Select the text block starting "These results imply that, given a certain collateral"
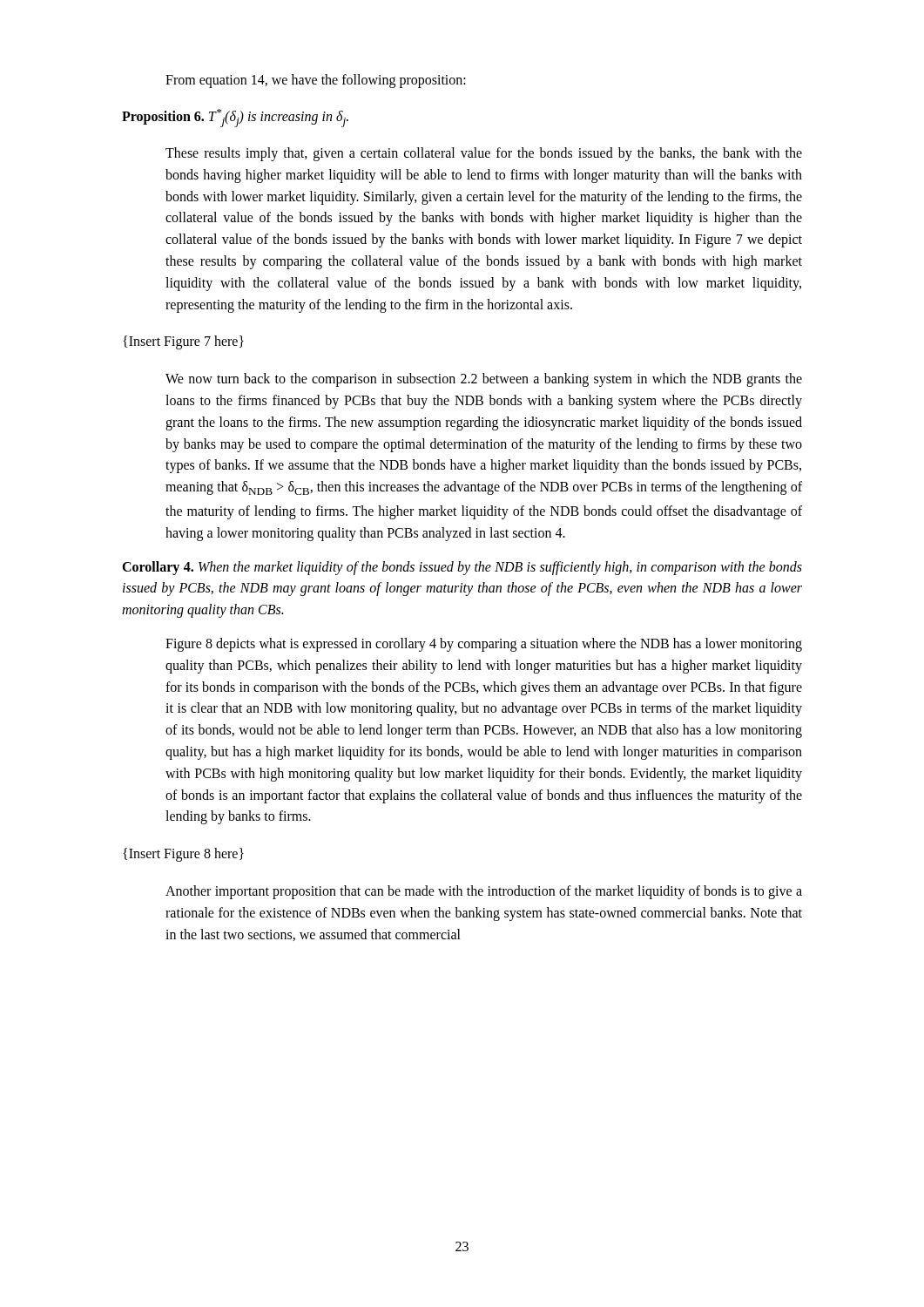Screen dimensions: 1307x924 [462, 229]
